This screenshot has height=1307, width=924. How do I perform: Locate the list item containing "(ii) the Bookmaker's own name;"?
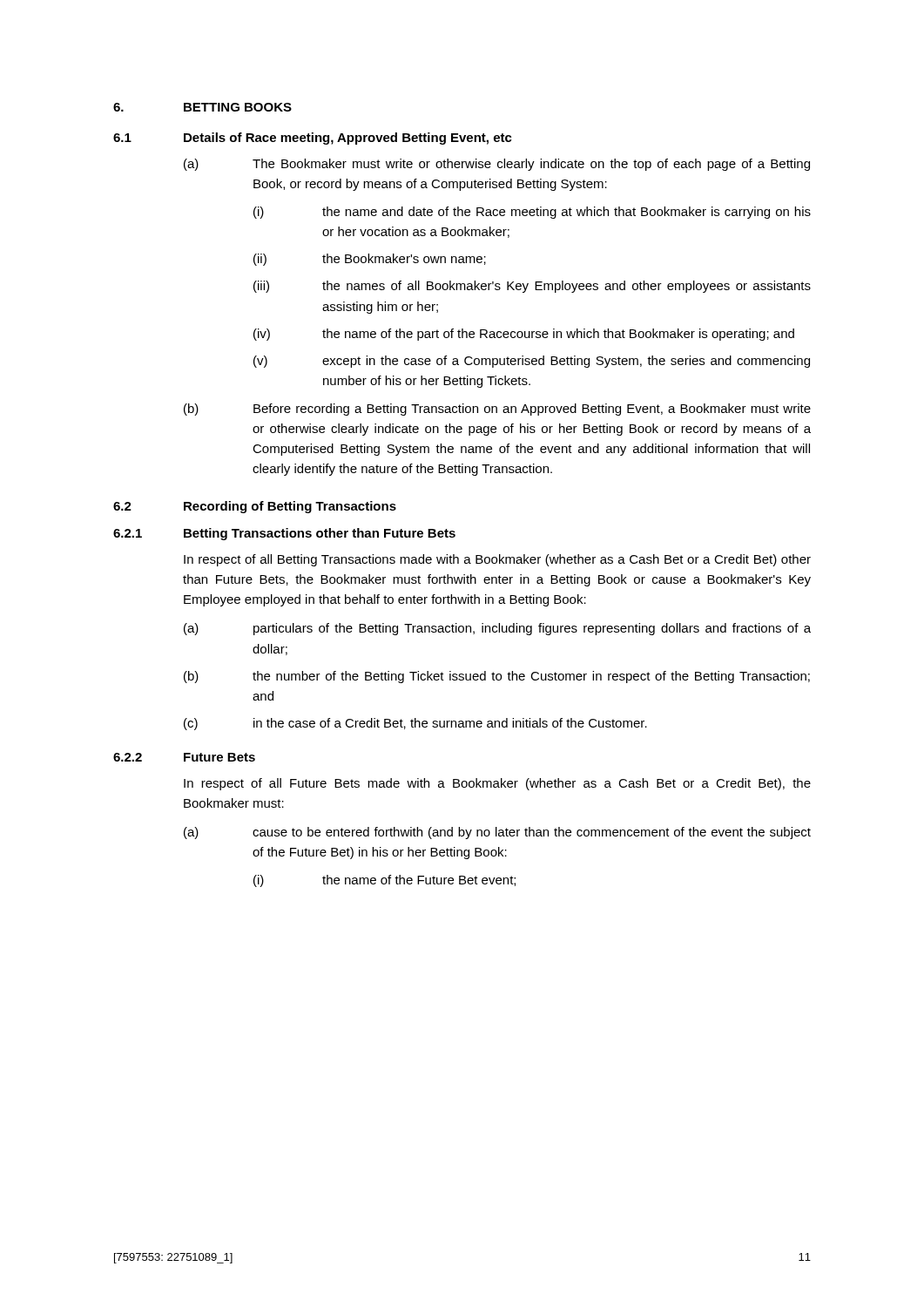coord(370,260)
